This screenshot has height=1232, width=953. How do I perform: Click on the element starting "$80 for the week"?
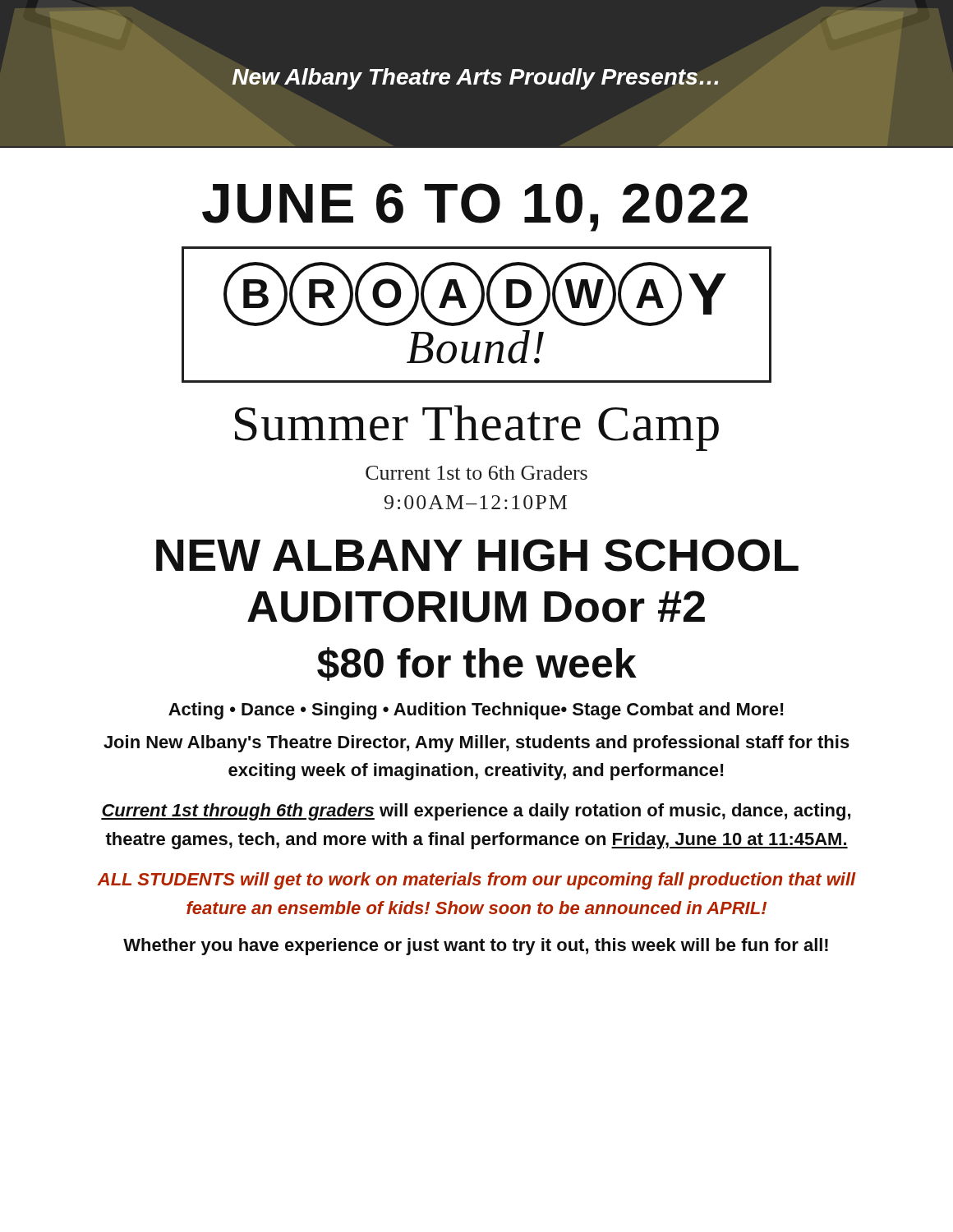tap(476, 663)
